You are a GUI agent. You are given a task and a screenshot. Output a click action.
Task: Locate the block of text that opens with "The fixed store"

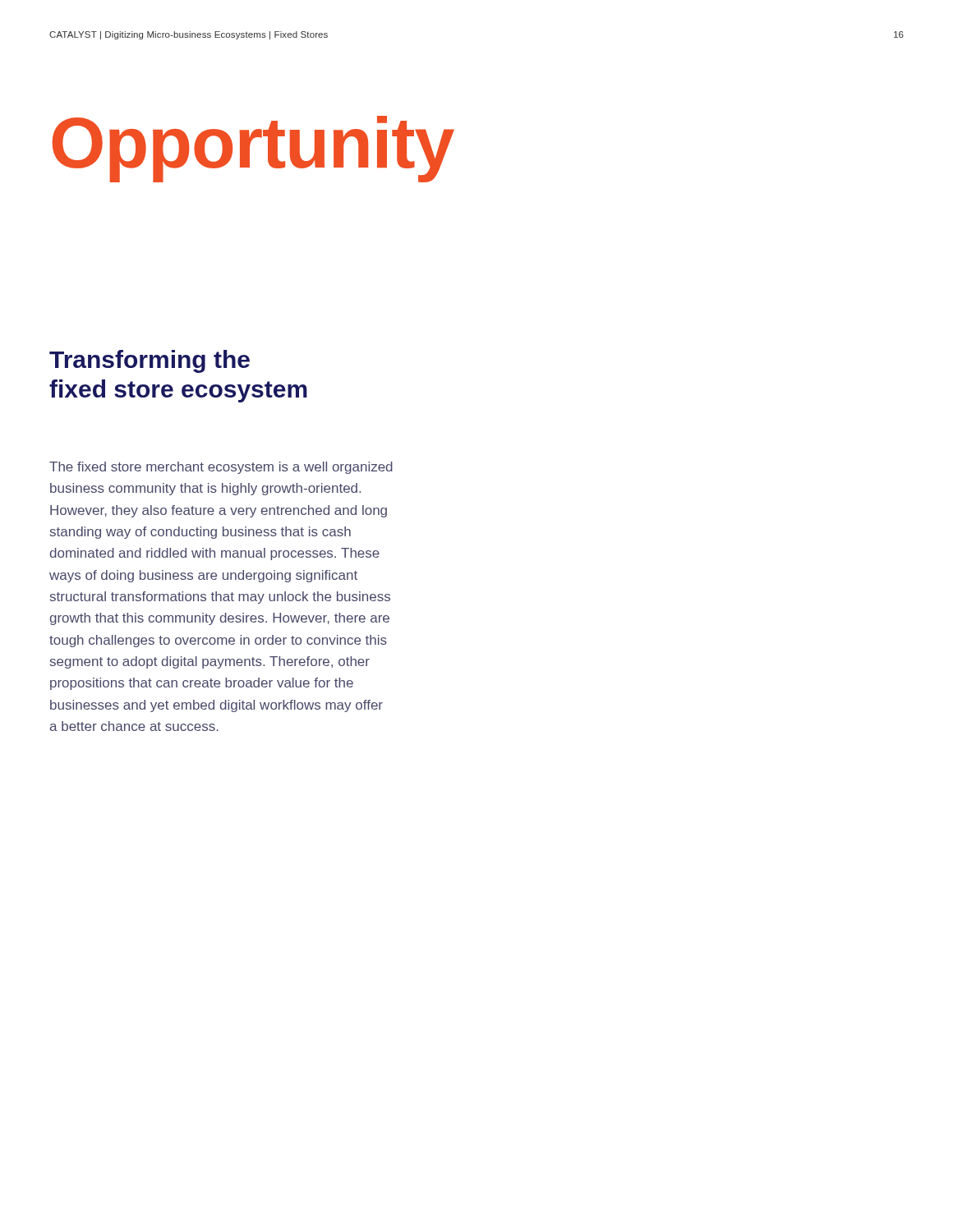click(222, 597)
